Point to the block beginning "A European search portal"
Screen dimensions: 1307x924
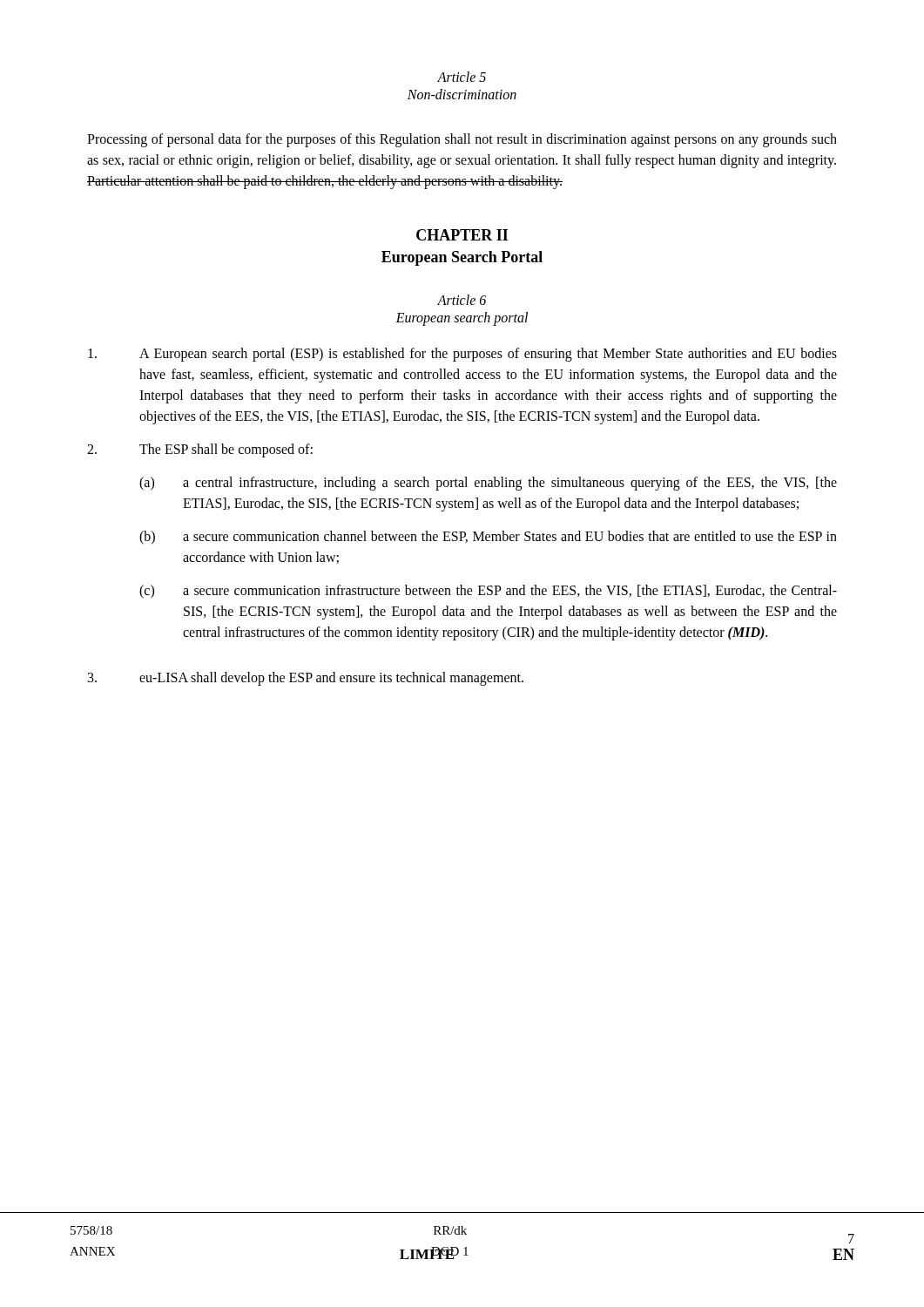click(x=462, y=385)
